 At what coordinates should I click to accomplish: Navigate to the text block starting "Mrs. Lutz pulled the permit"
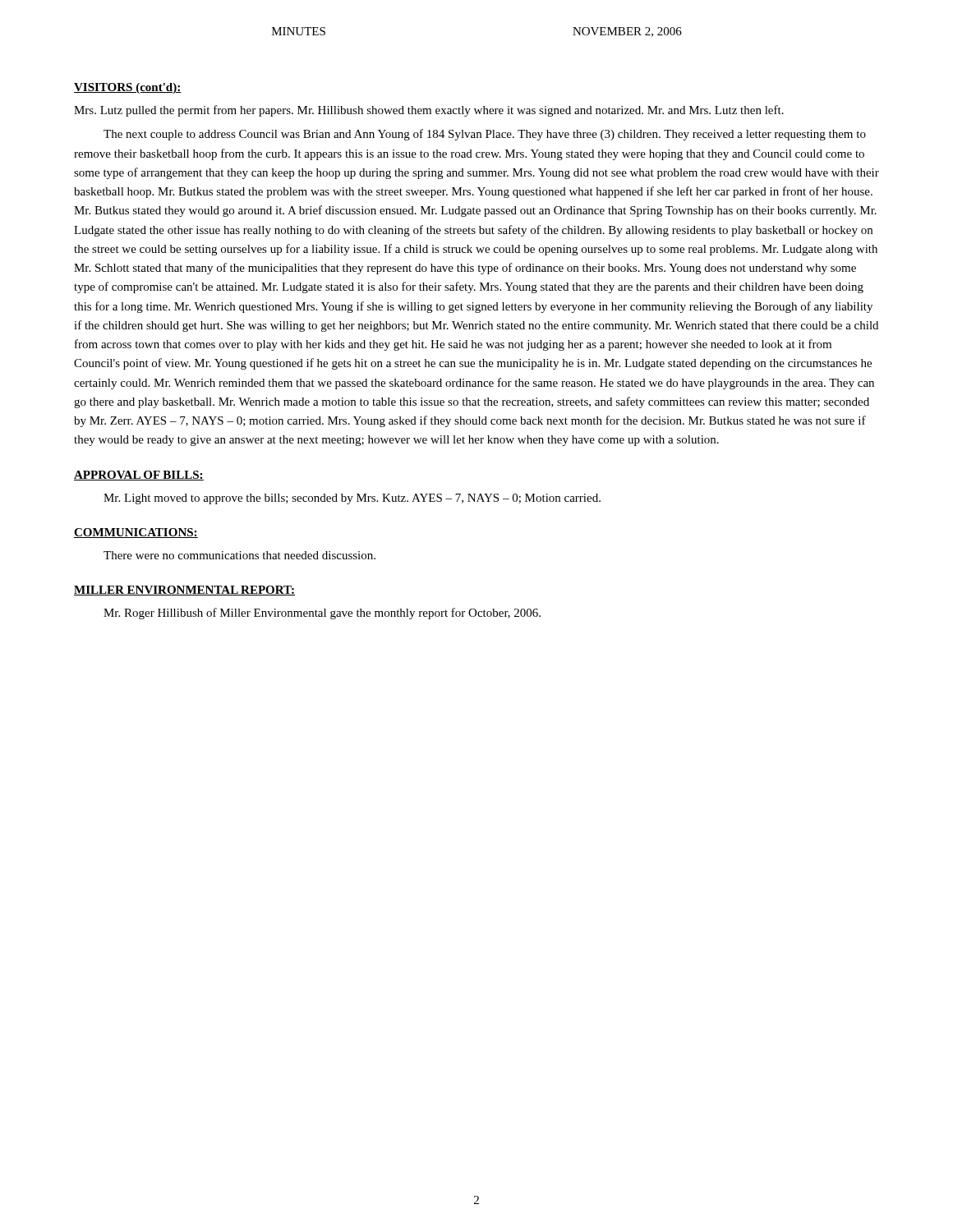click(x=429, y=110)
